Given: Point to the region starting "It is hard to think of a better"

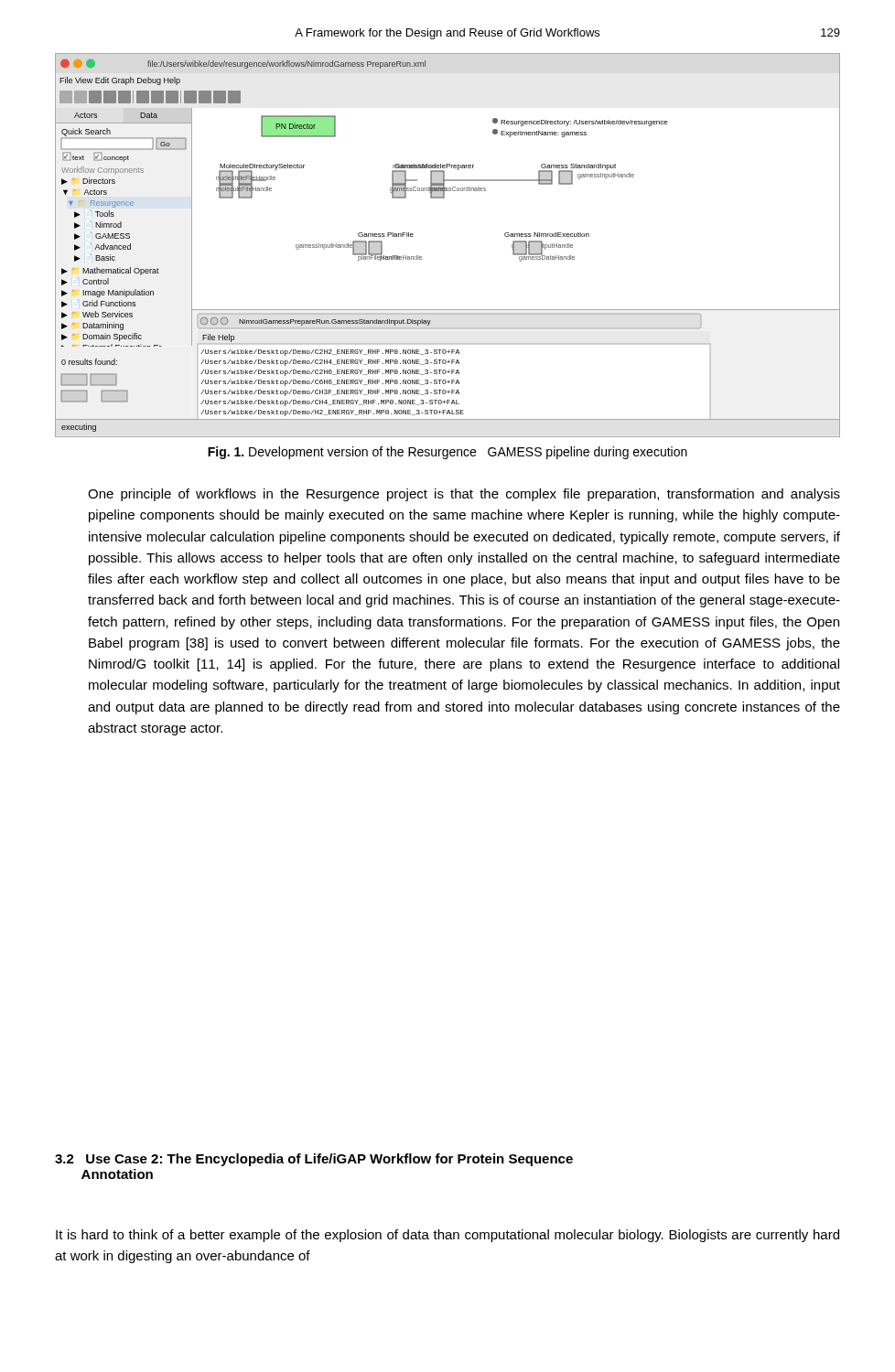Looking at the screenshot, I should click(x=448, y=1245).
